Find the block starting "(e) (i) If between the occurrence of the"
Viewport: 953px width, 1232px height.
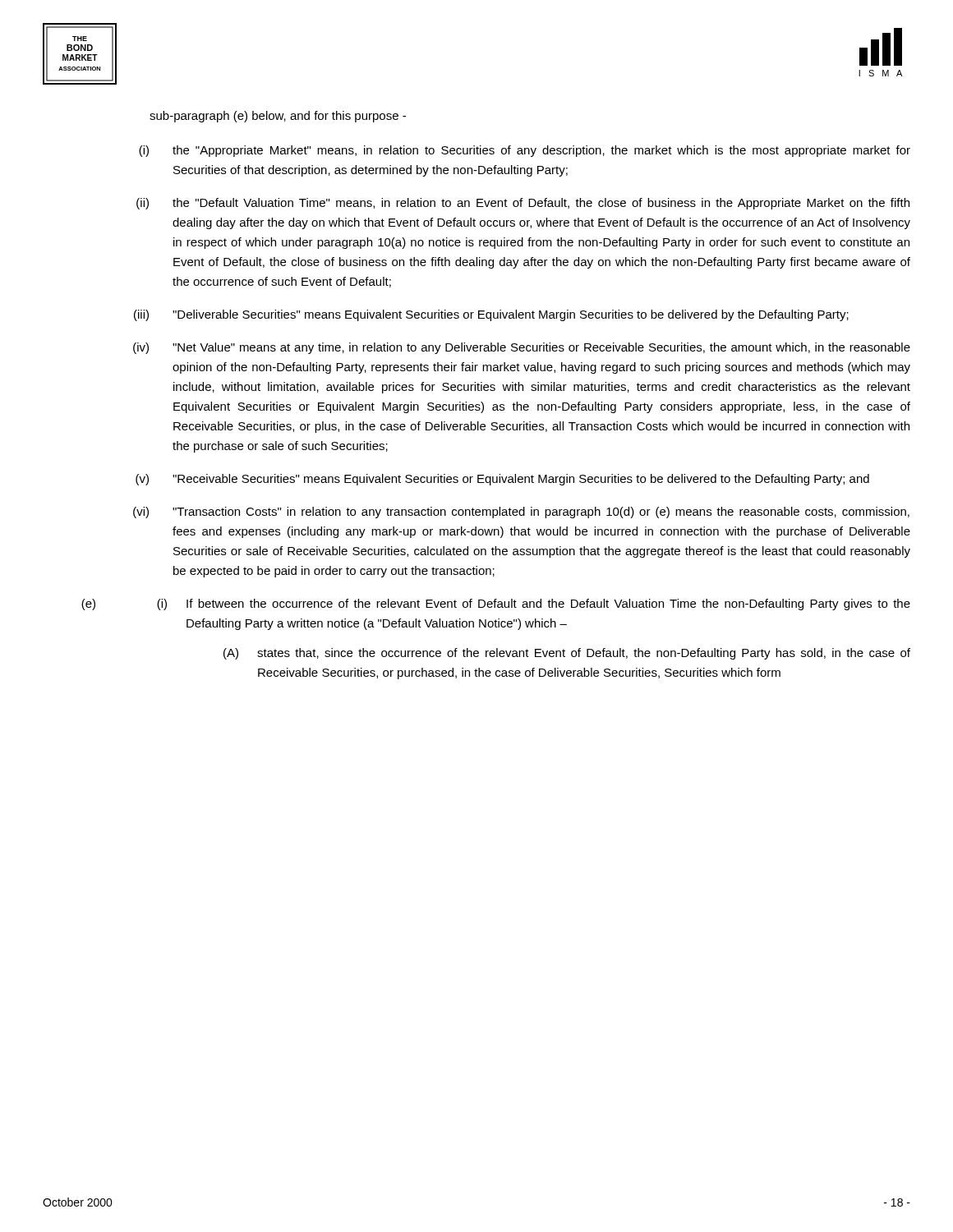pyautogui.click(x=476, y=638)
